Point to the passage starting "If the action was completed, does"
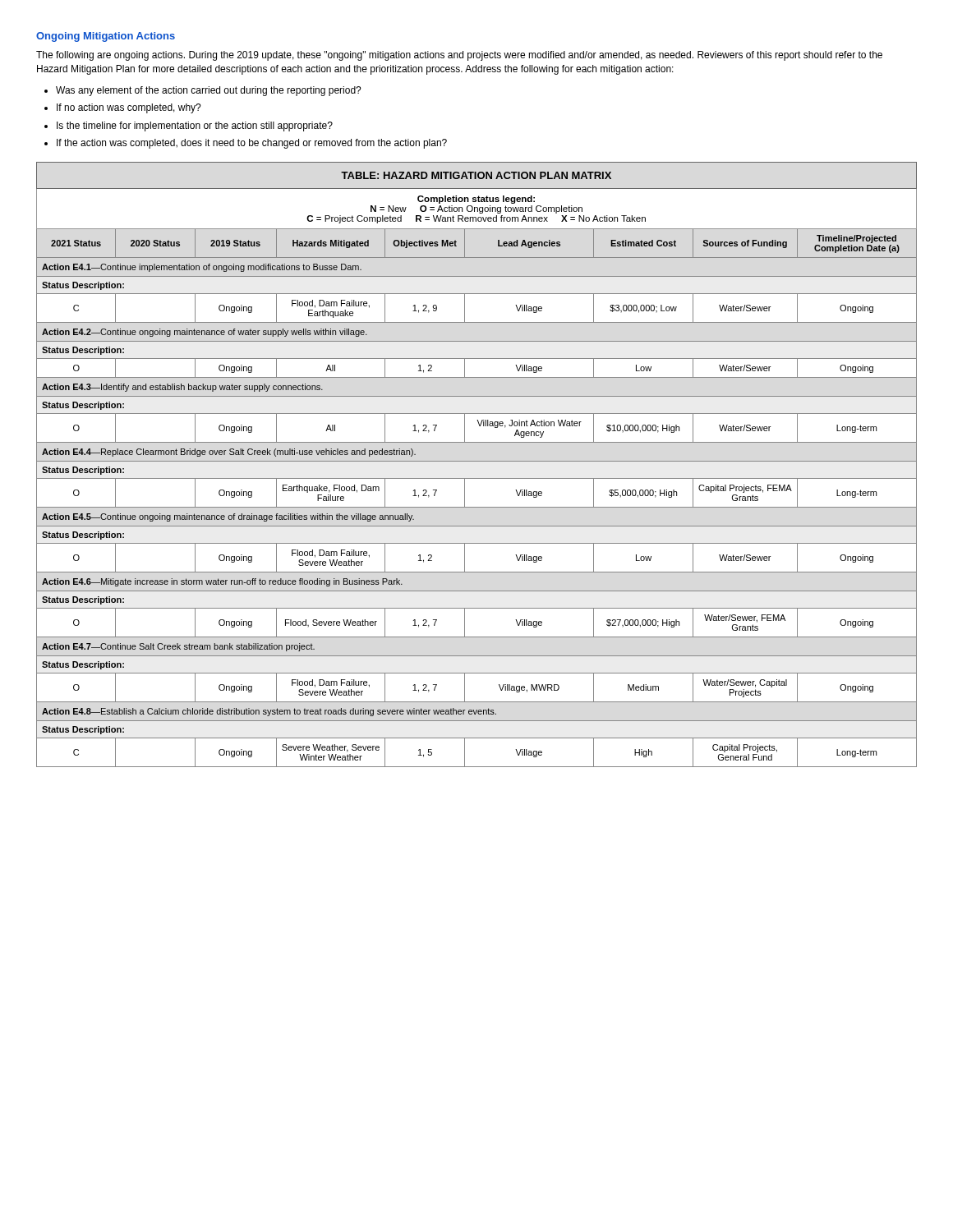Viewport: 953px width, 1232px height. (251, 143)
